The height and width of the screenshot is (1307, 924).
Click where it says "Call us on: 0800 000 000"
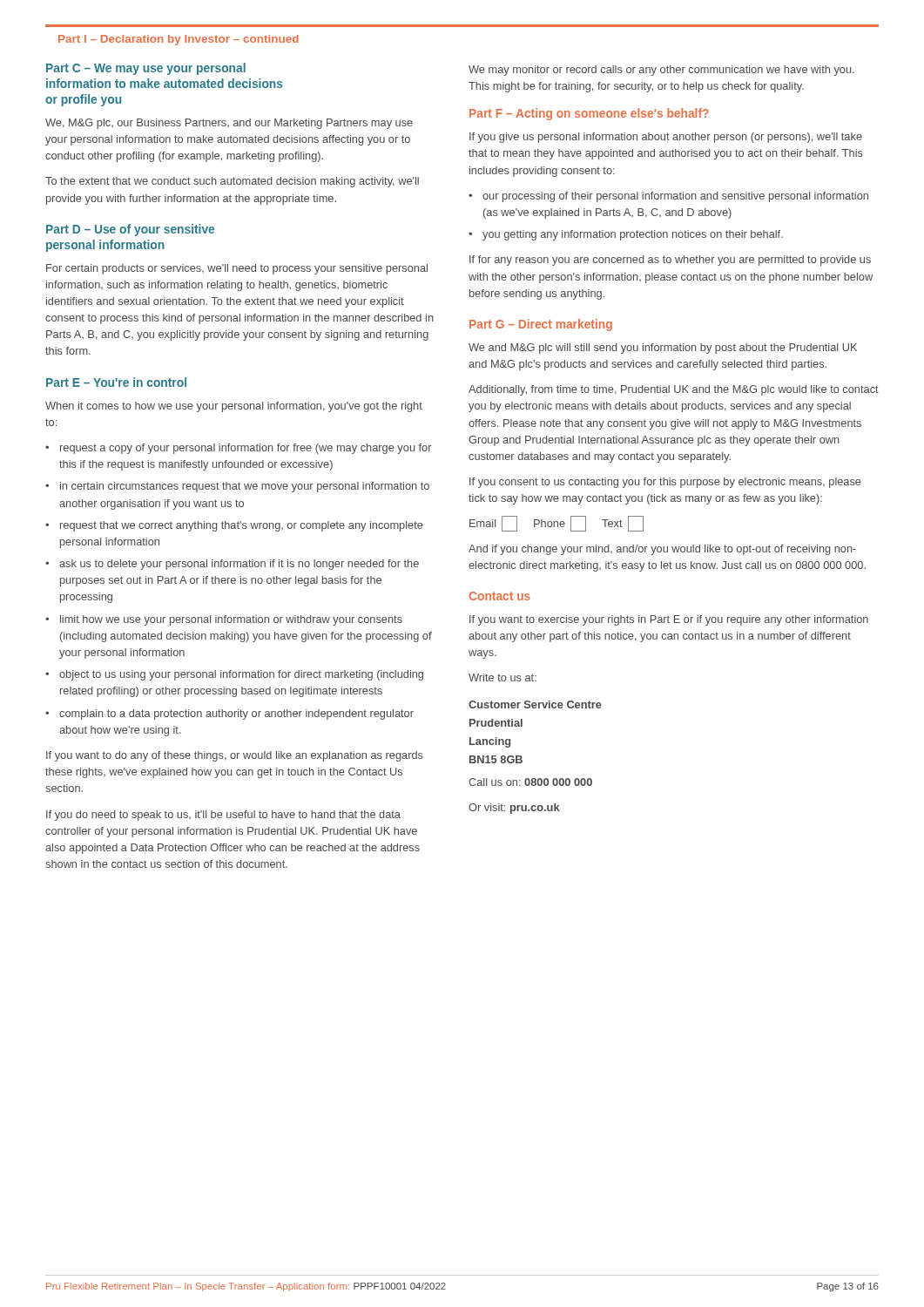(531, 782)
